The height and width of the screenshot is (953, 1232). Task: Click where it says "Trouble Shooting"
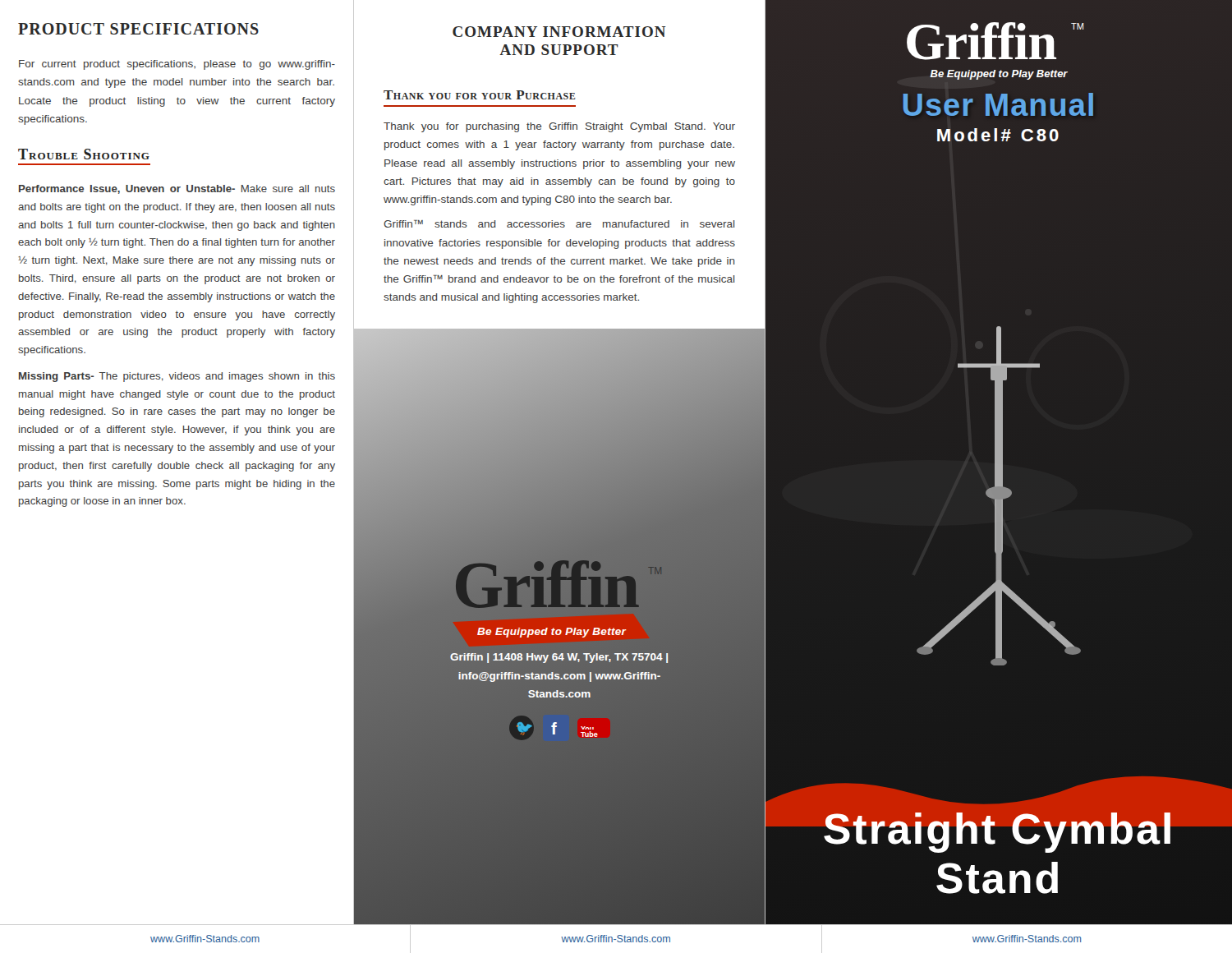click(84, 156)
